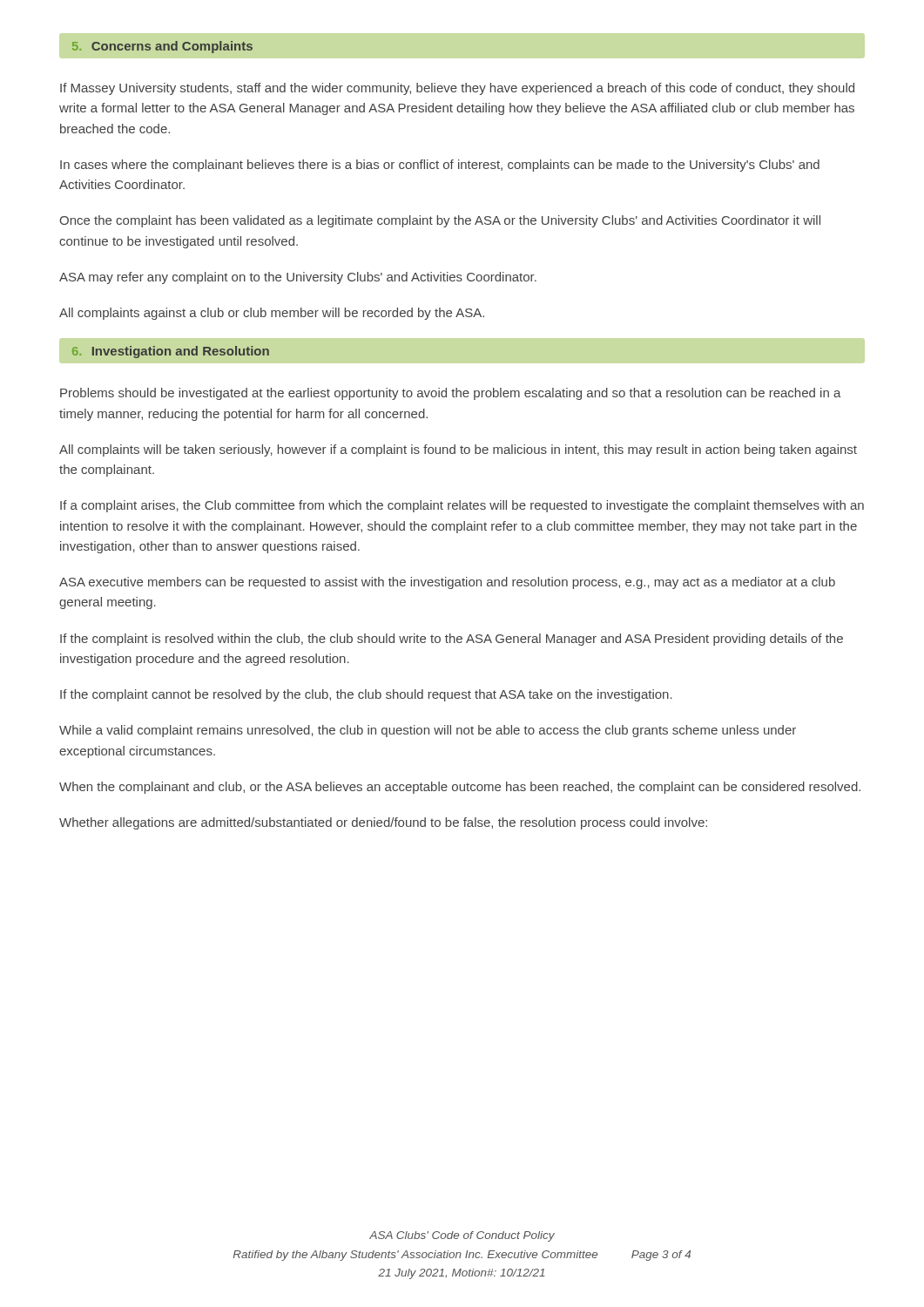The image size is (924, 1307).
Task: Click on the text starting "ASA may refer any"
Action: [298, 276]
